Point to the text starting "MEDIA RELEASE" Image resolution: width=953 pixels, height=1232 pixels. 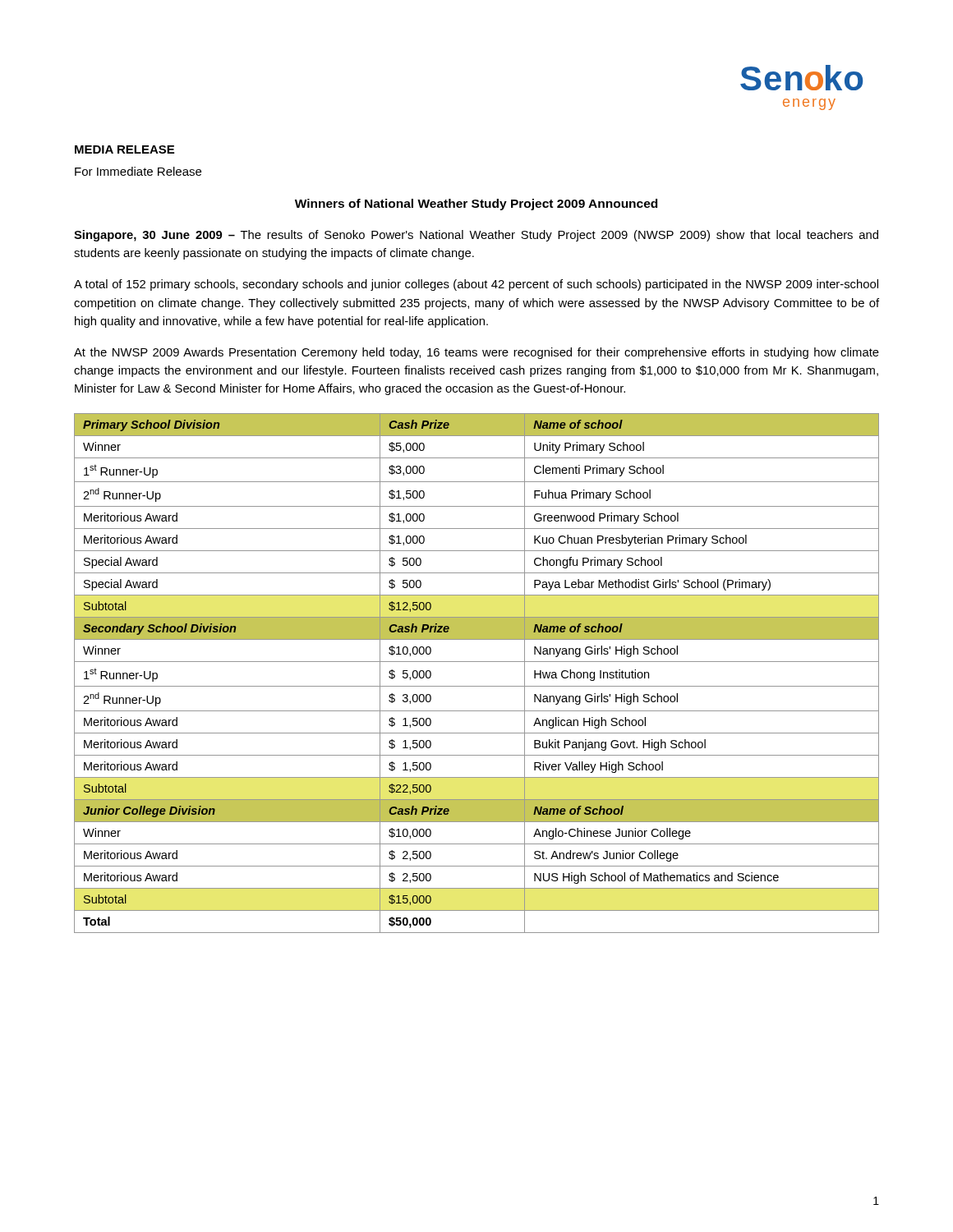124,149
